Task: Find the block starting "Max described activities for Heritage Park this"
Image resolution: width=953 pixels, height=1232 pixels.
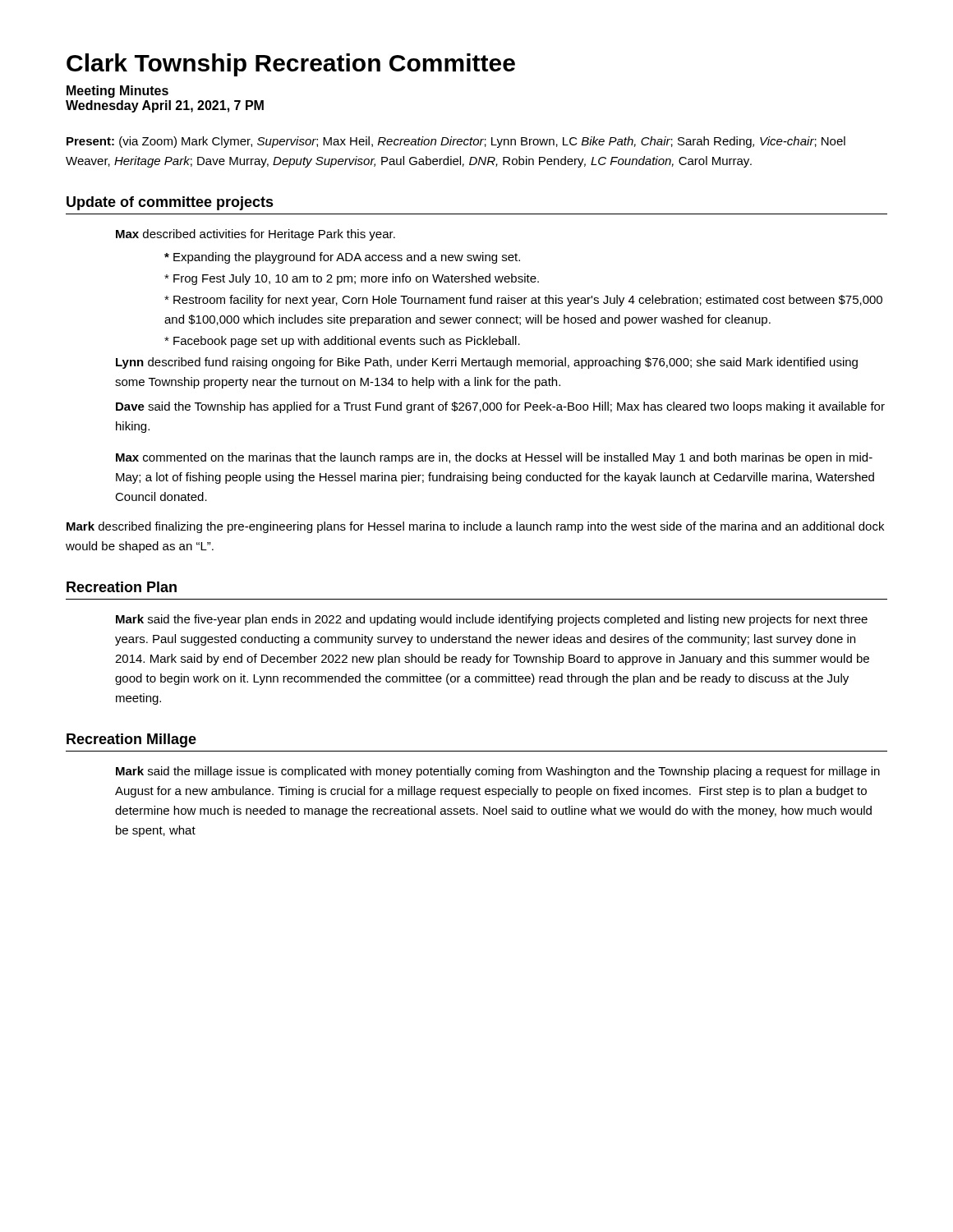Action: click(x=255, y=234)
